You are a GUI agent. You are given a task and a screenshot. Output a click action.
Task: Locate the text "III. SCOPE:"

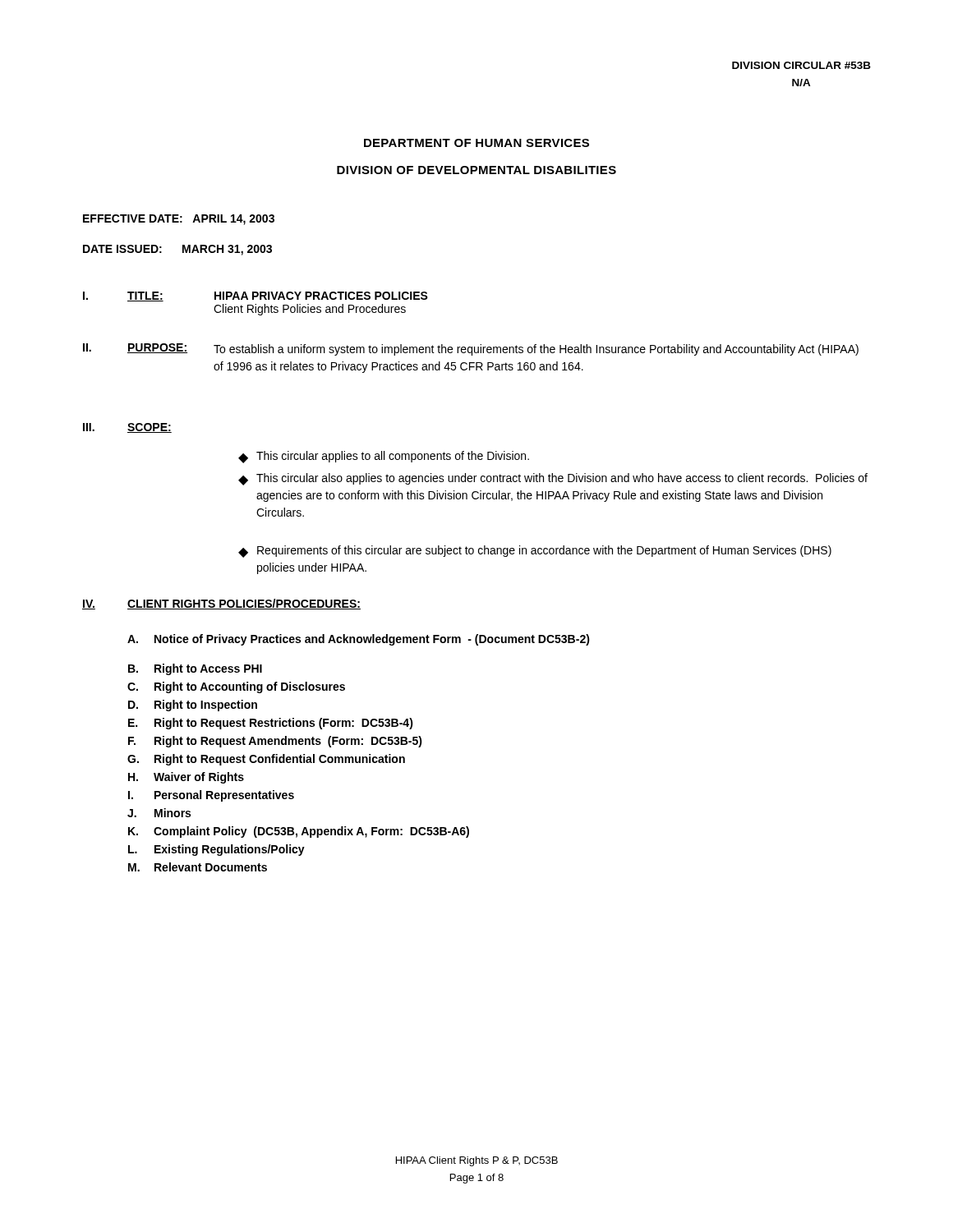pos(148,427)
